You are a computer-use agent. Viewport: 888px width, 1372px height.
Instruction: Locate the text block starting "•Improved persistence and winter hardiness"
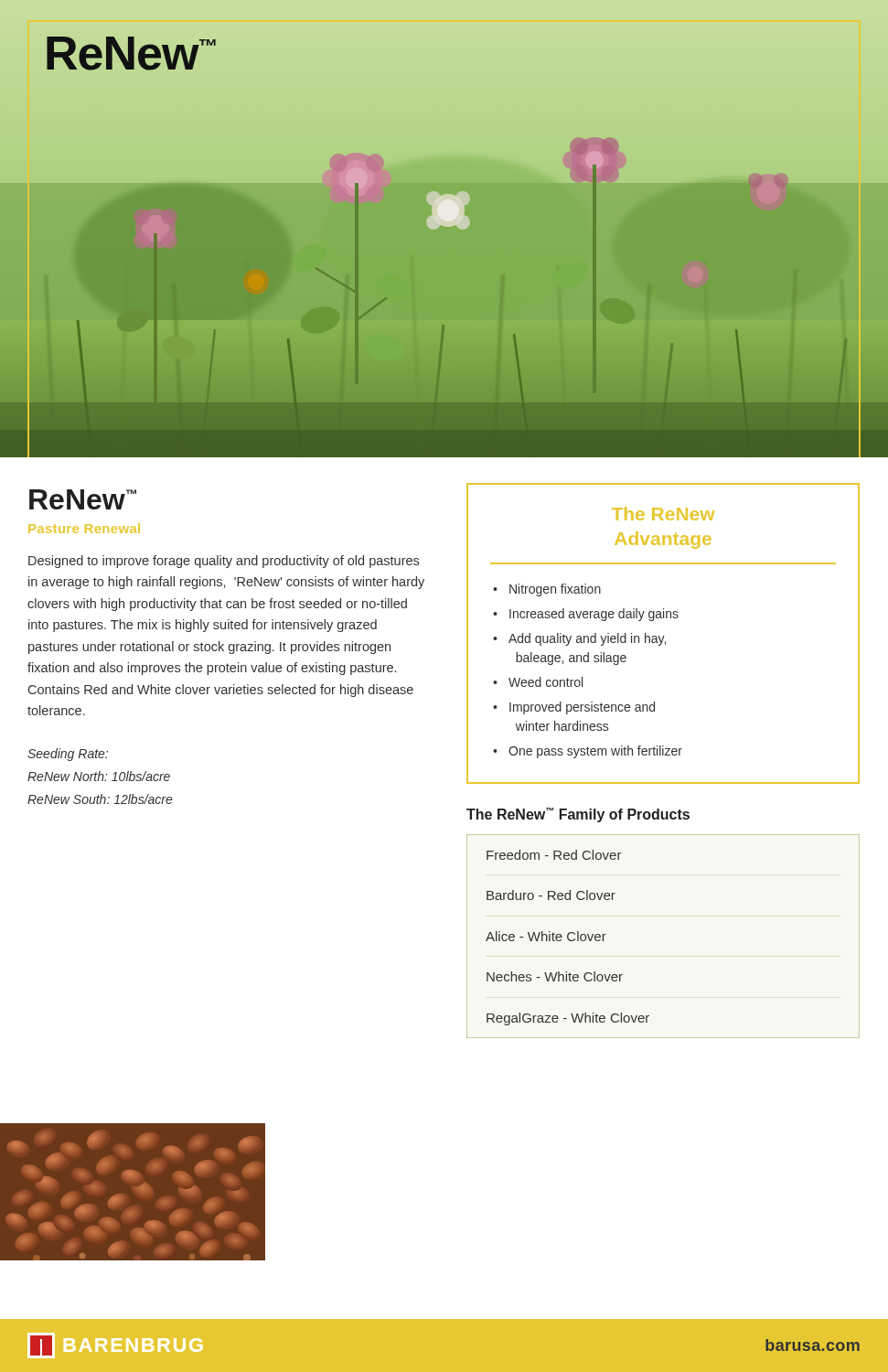574,715
